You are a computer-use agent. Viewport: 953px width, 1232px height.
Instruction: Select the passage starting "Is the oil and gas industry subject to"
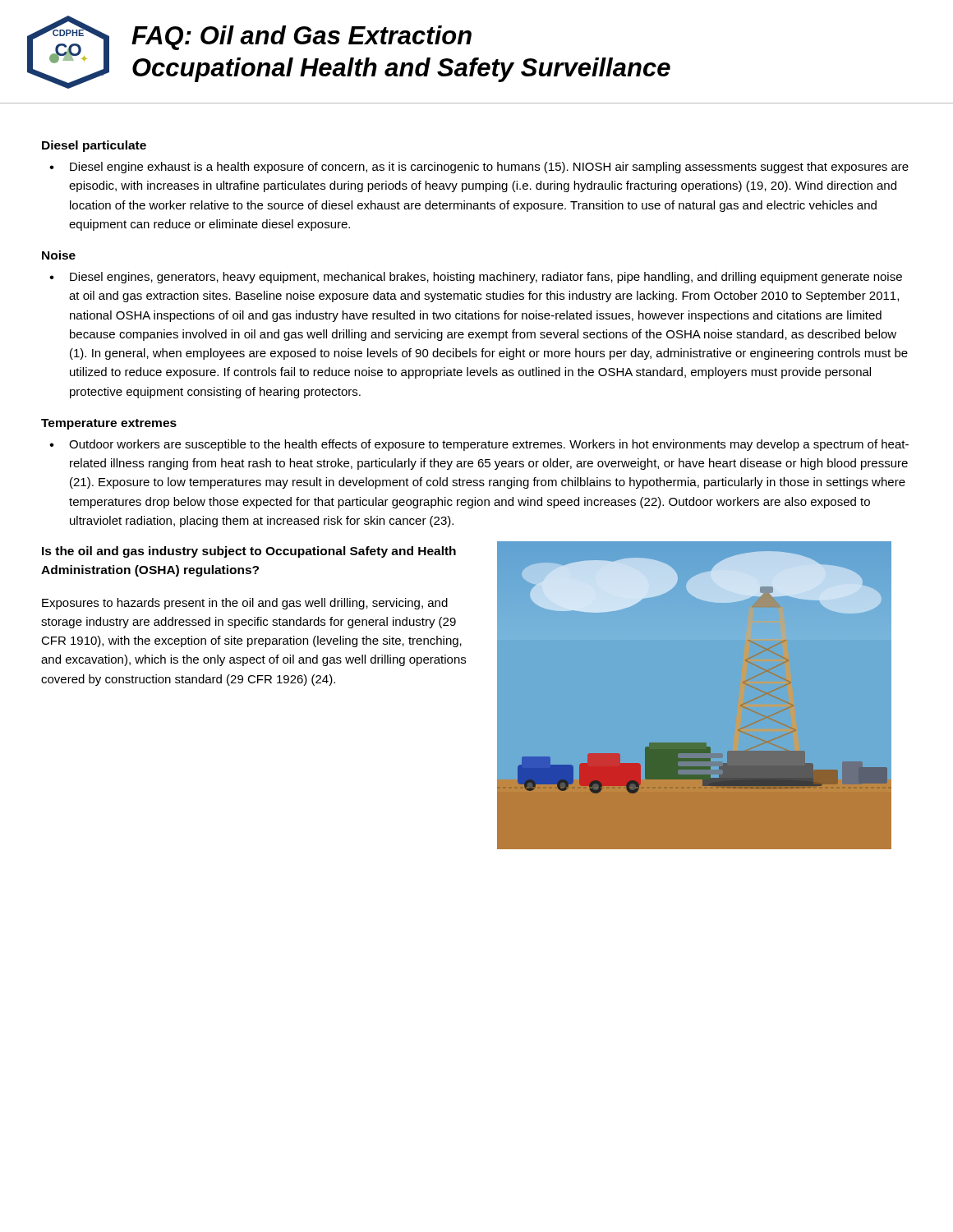point(249,560)
